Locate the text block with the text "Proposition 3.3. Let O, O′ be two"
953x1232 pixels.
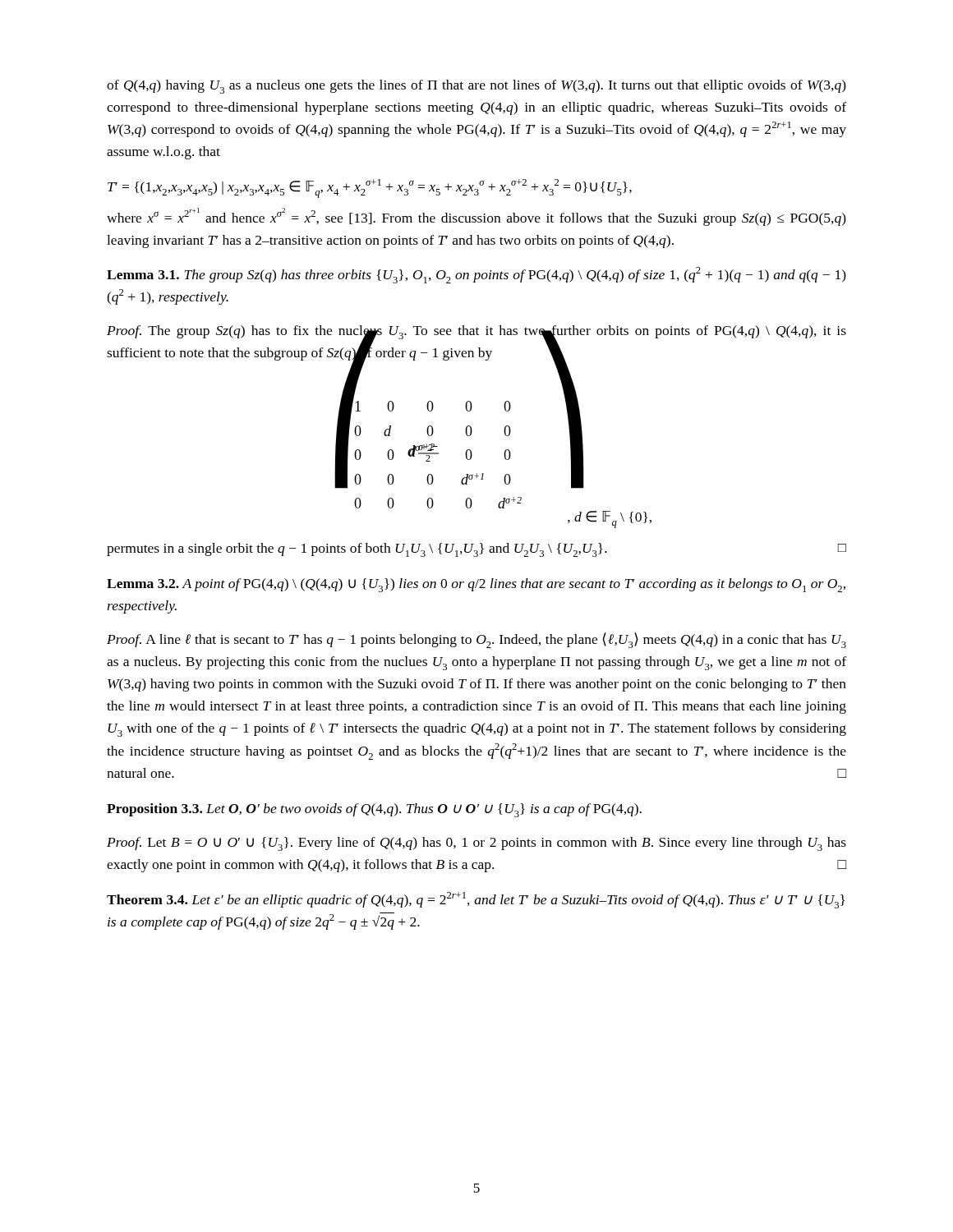[x=476, y=808]
